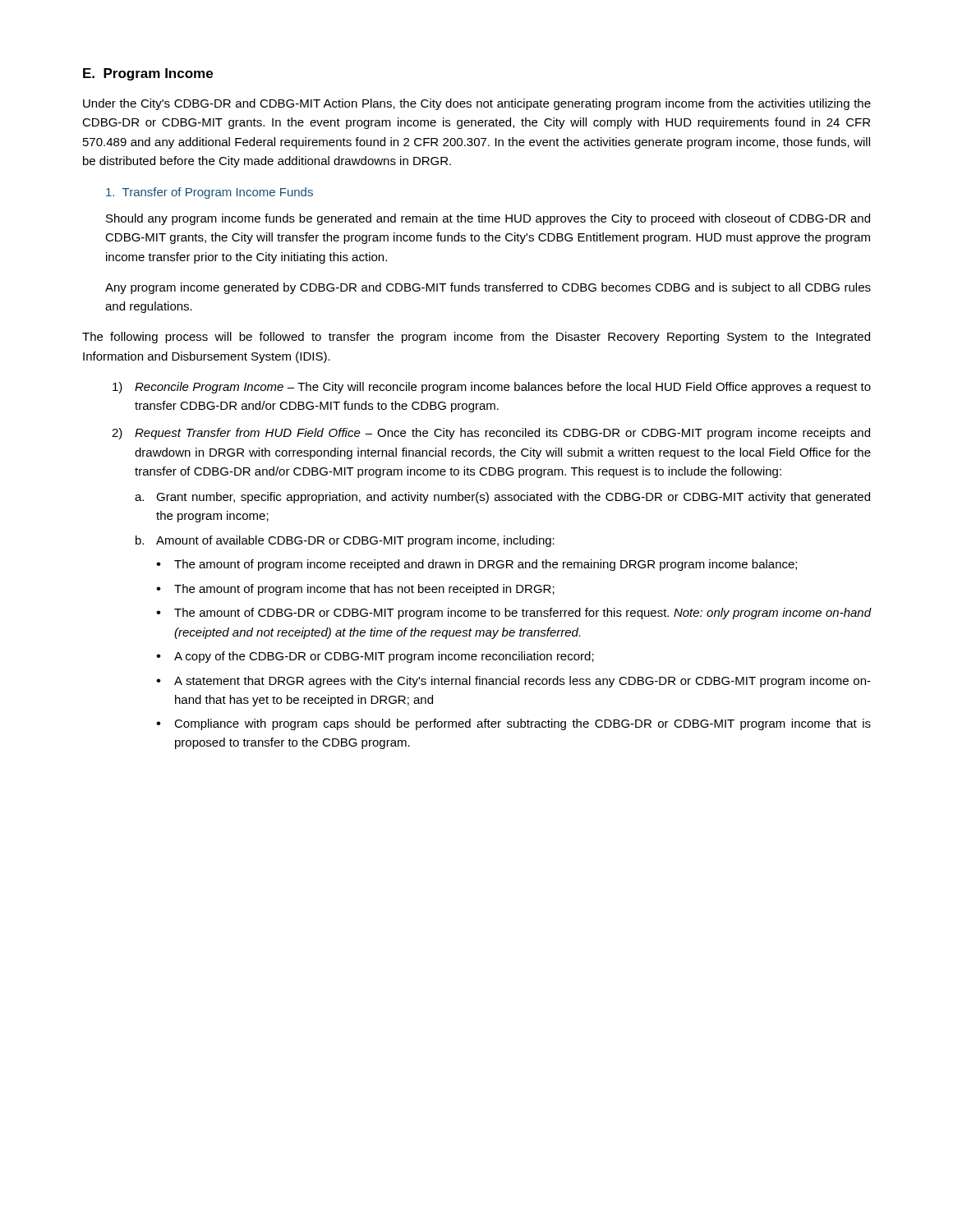The image size is (953, 1232).
Task: Navigate to the text starting "a. Grant number, specific"
Action: [x=503, y=506]
